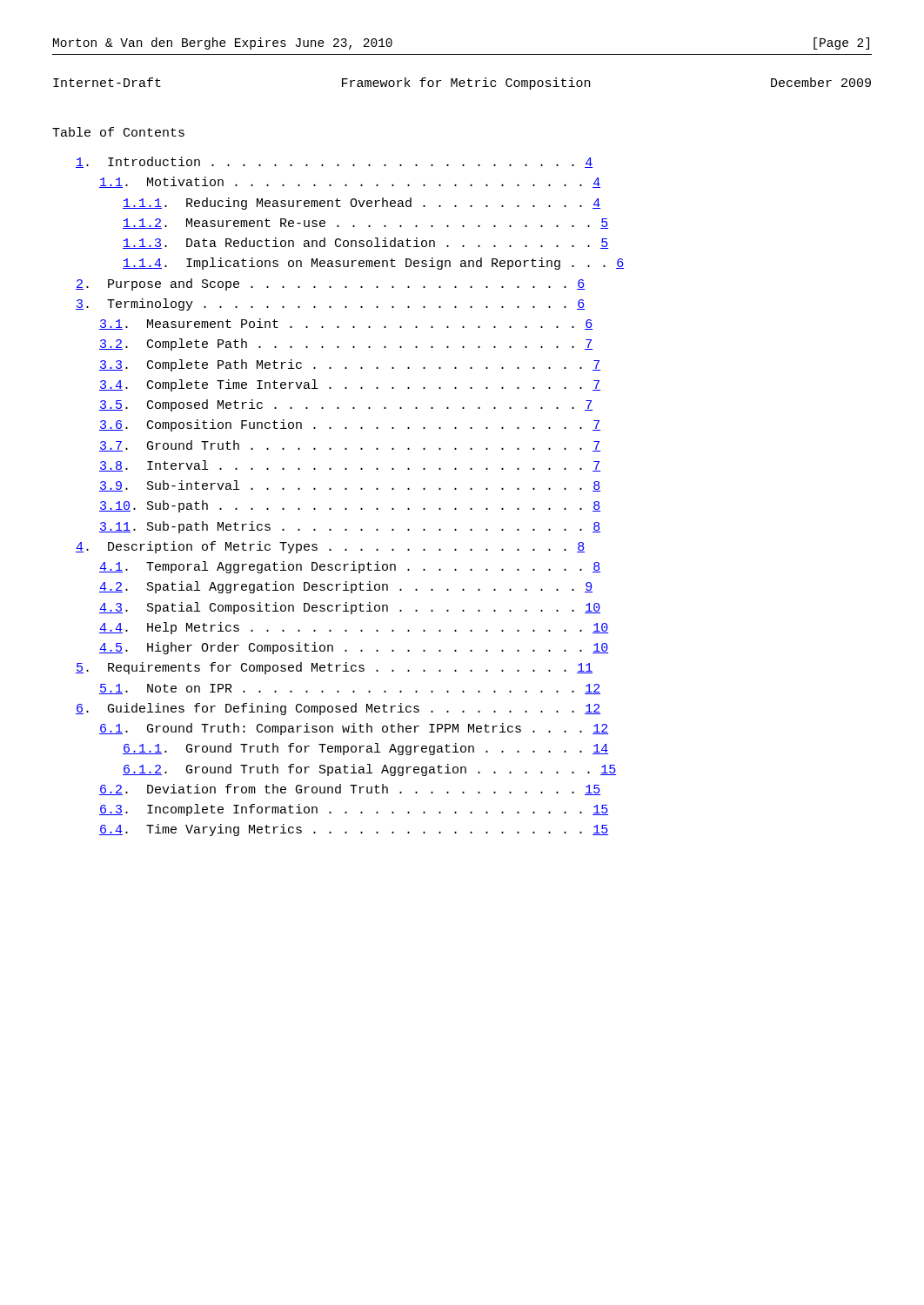The height and width of the screenshot is (1305, 924).
Task: Select the text starting "1.2. Measurement Re-use . . . . ."
Action: click(x=462, y=224)
